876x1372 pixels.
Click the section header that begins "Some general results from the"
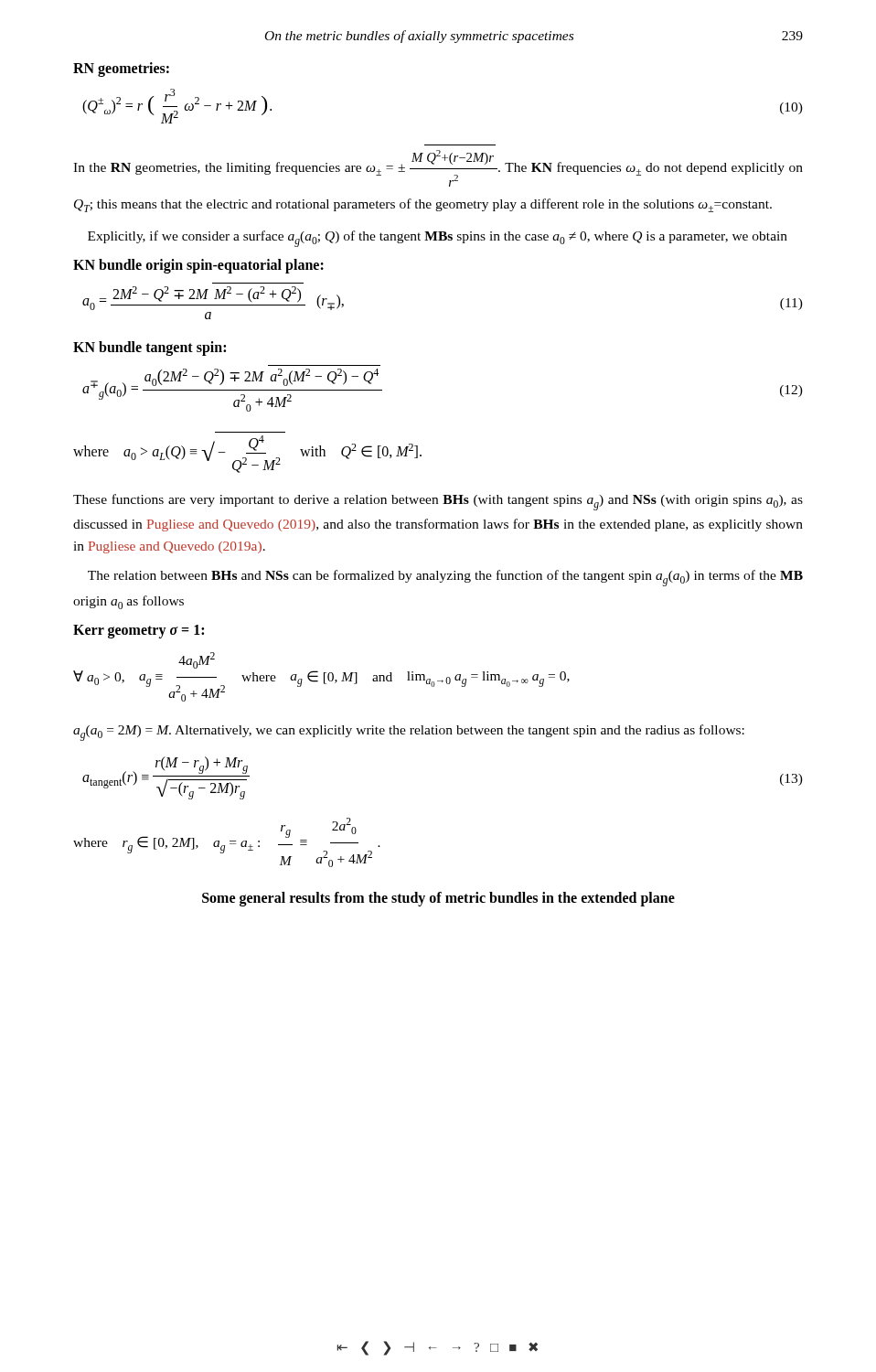pyautogui.click(x=438, y=898)
